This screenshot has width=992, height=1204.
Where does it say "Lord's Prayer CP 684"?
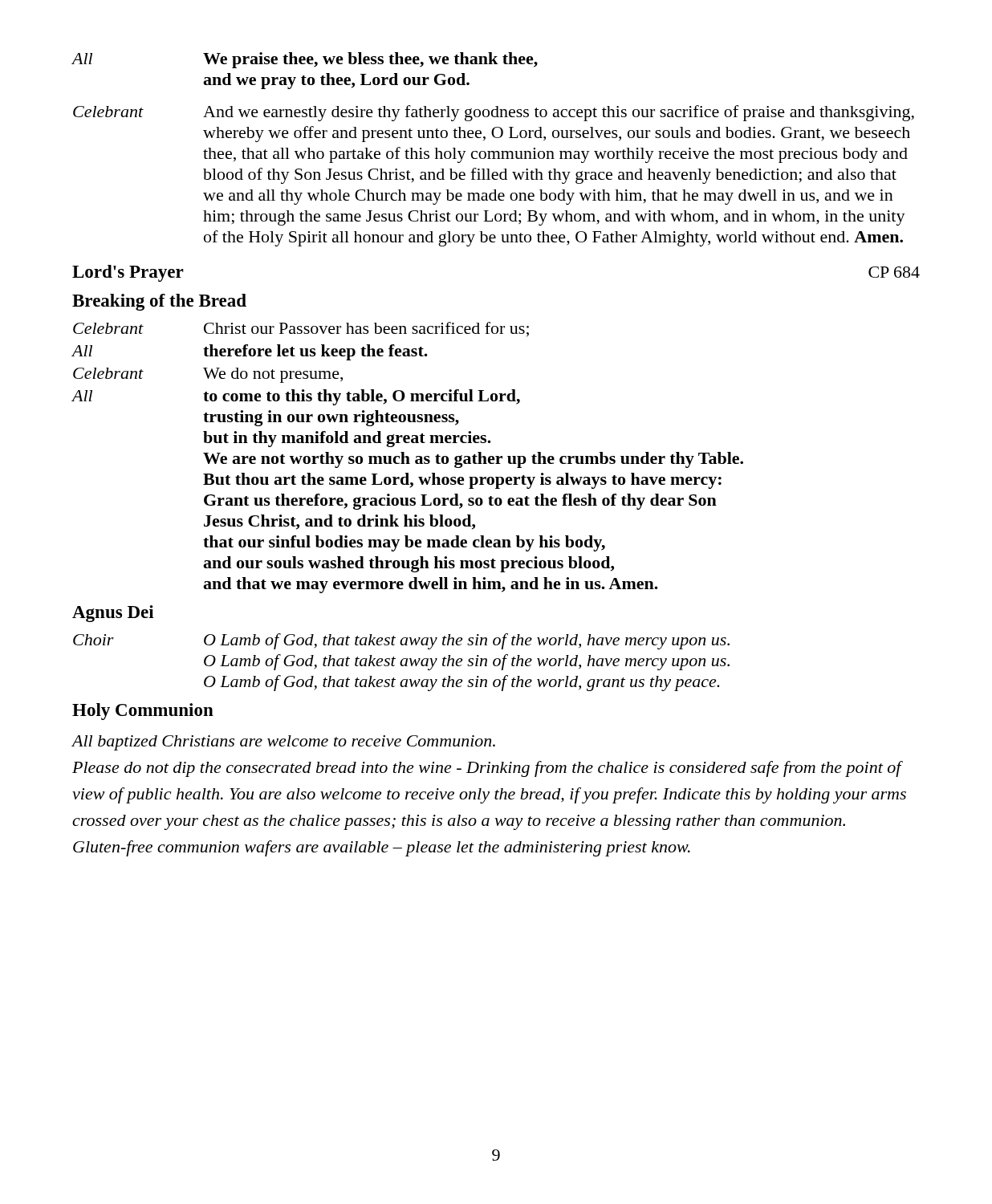121,273
